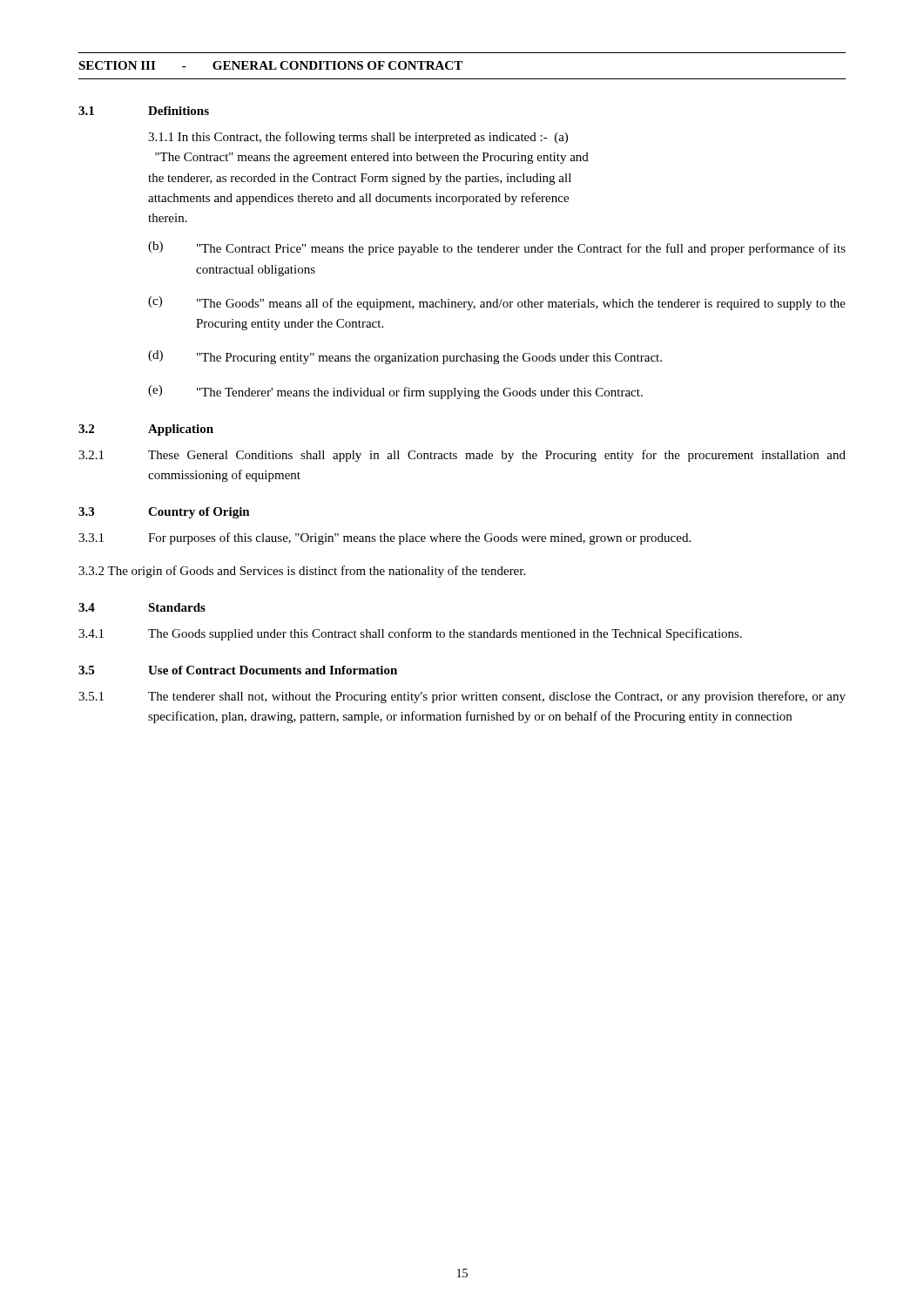This screenshot has height=1307, width=924.
Task: Find the list item containing "(d) "The Procuring"
Action: [x=497, y=358]
